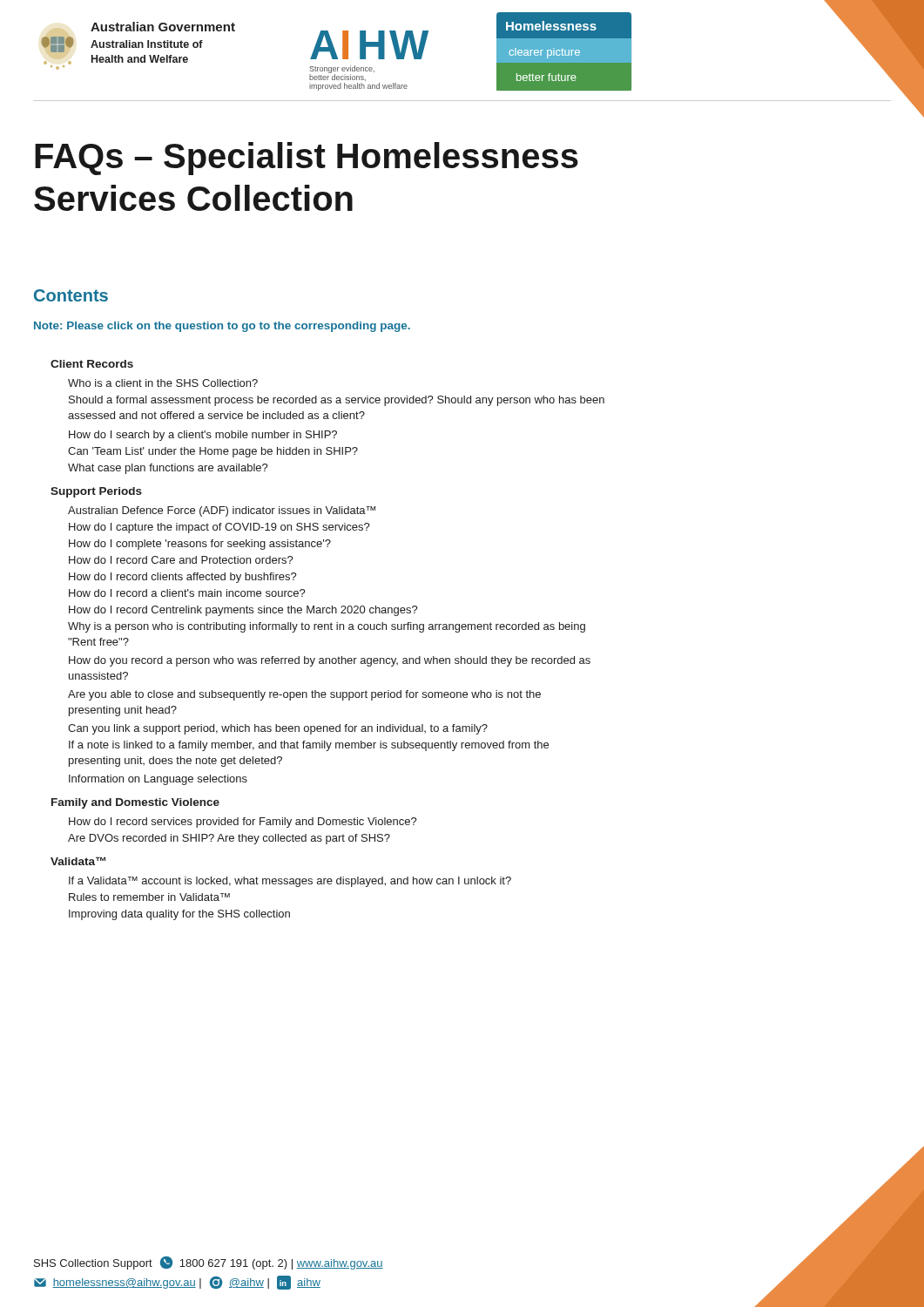Click the passage that begins "How do you record"
This screenshot has width=924, height=1307.
pyautogui.click(x=329, y=668)
